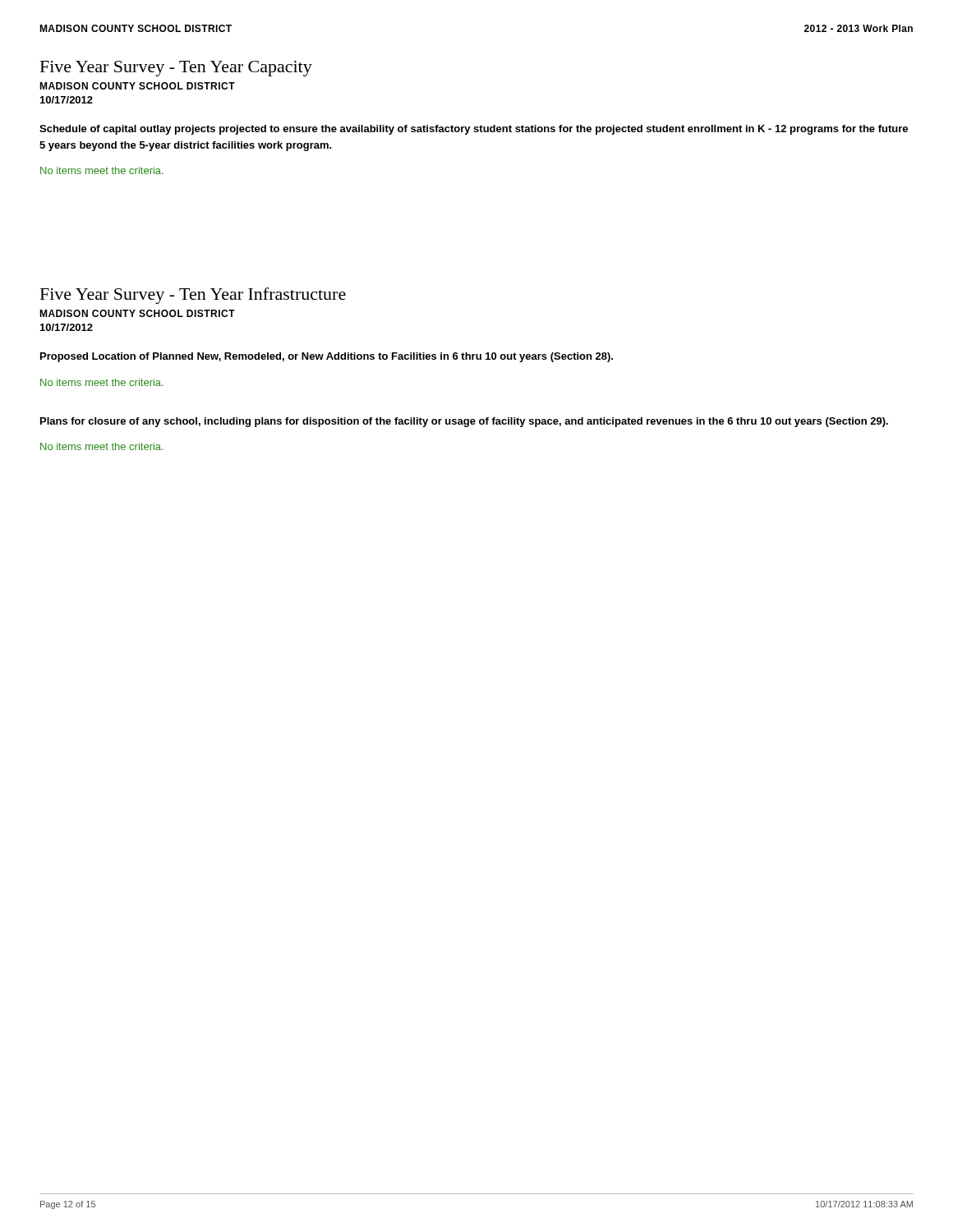Image resolution: width=953 pixels, height=1232 pixels.
Task: Find the element starting "Plans for closure of any"
Action: (464, 420)
